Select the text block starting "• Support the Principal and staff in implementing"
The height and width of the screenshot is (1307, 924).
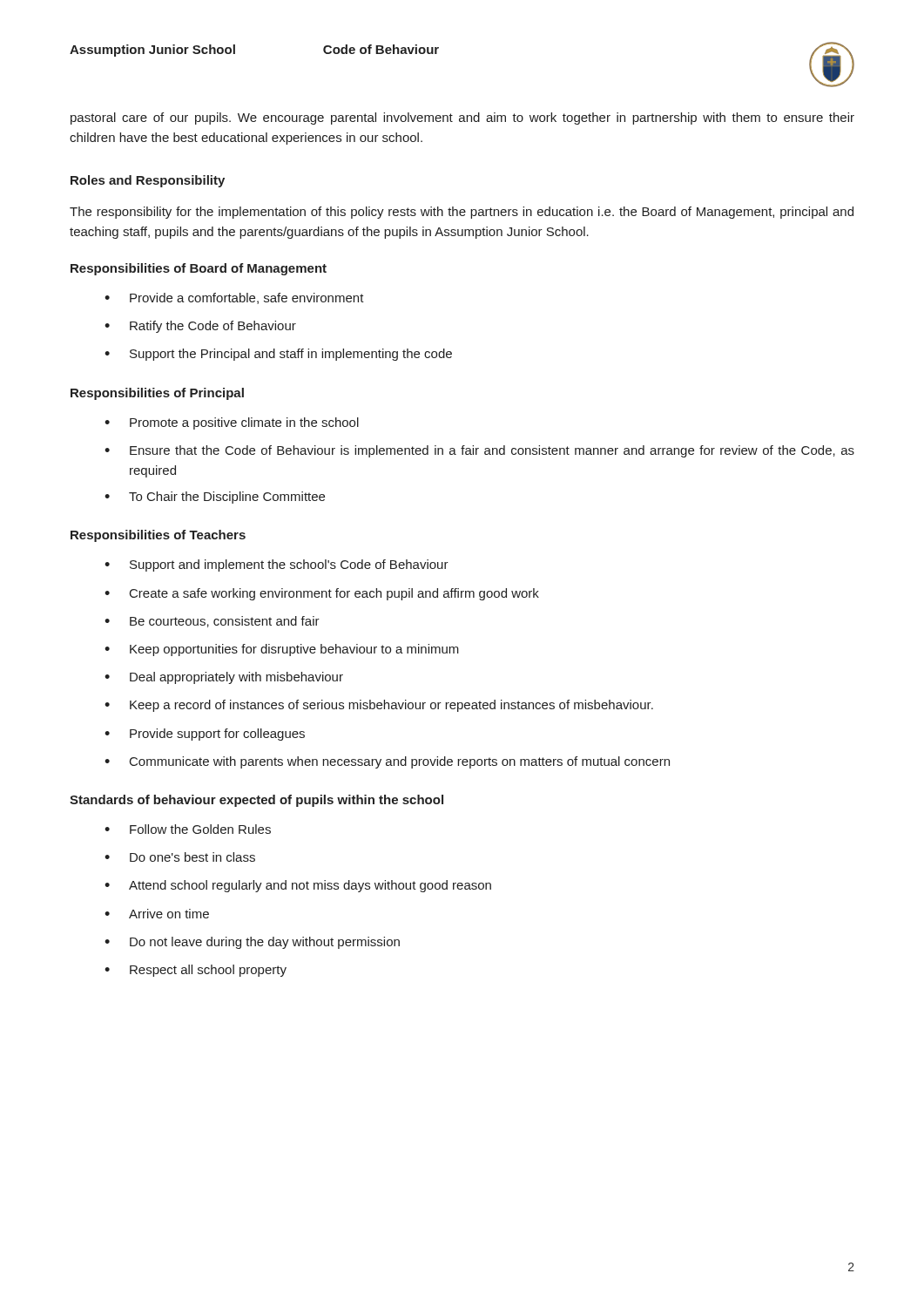[278, 355]
